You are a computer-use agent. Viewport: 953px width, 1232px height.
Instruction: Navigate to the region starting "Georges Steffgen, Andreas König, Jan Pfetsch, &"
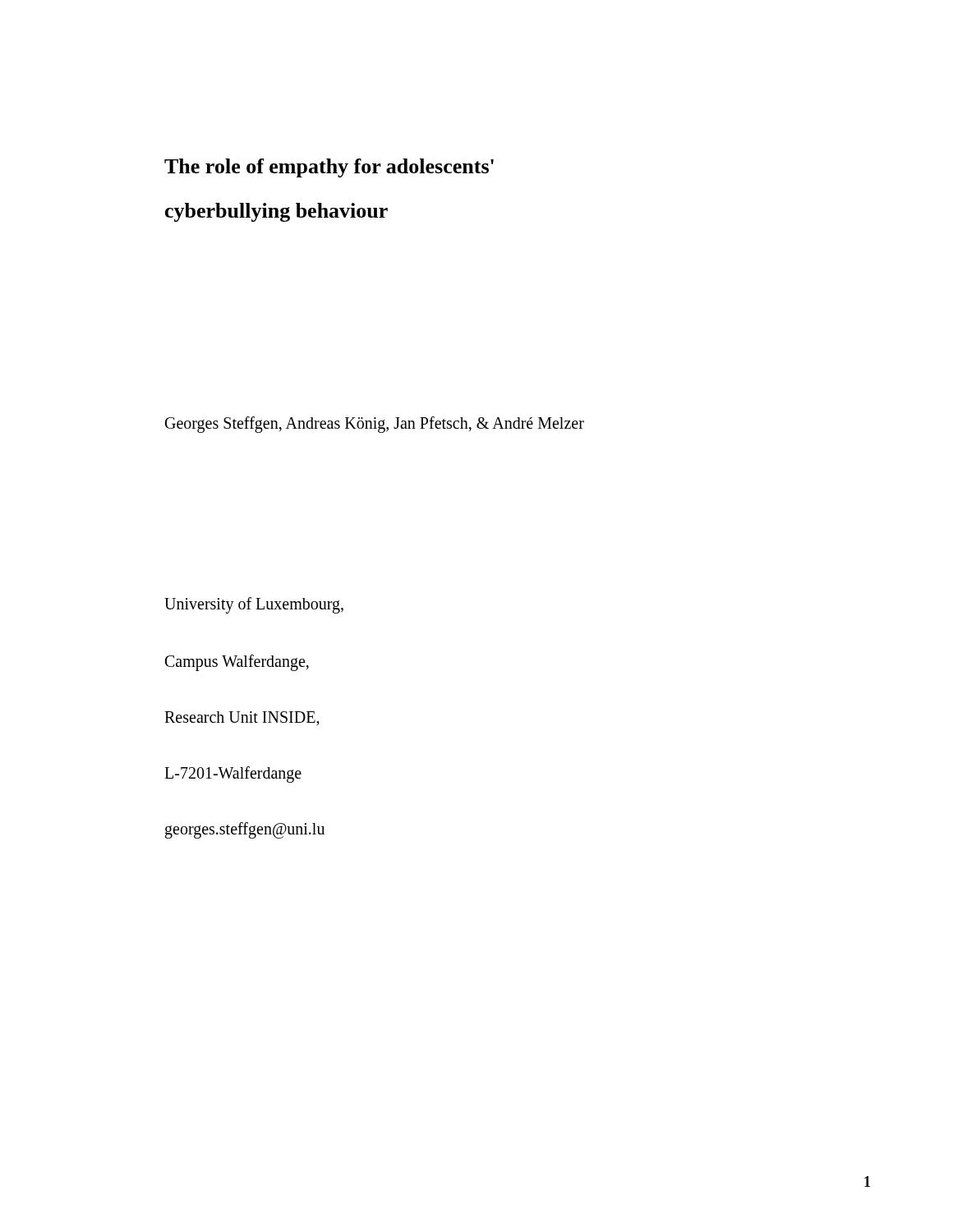pos(452,423)
